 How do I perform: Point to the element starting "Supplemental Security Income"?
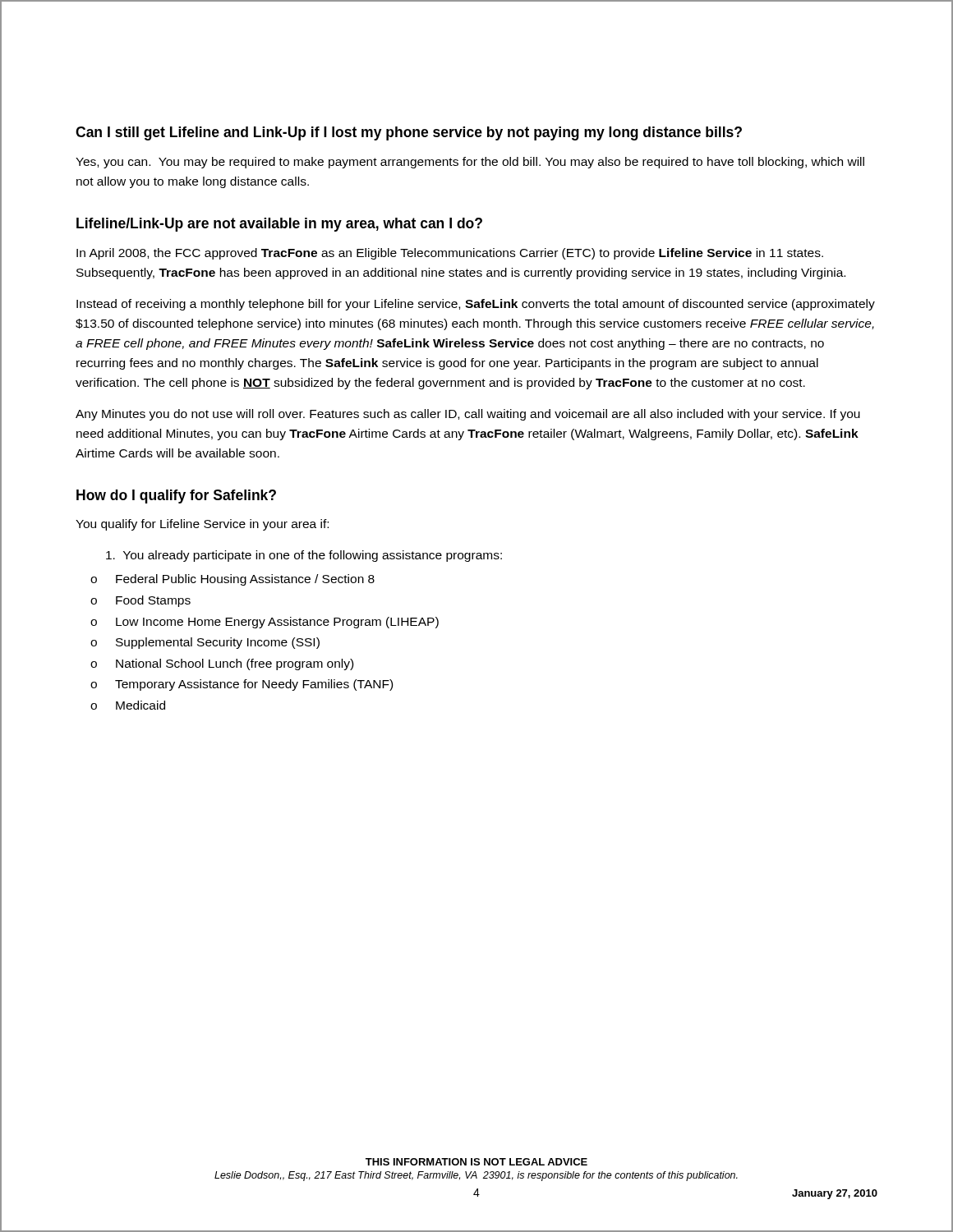[218, 642]
